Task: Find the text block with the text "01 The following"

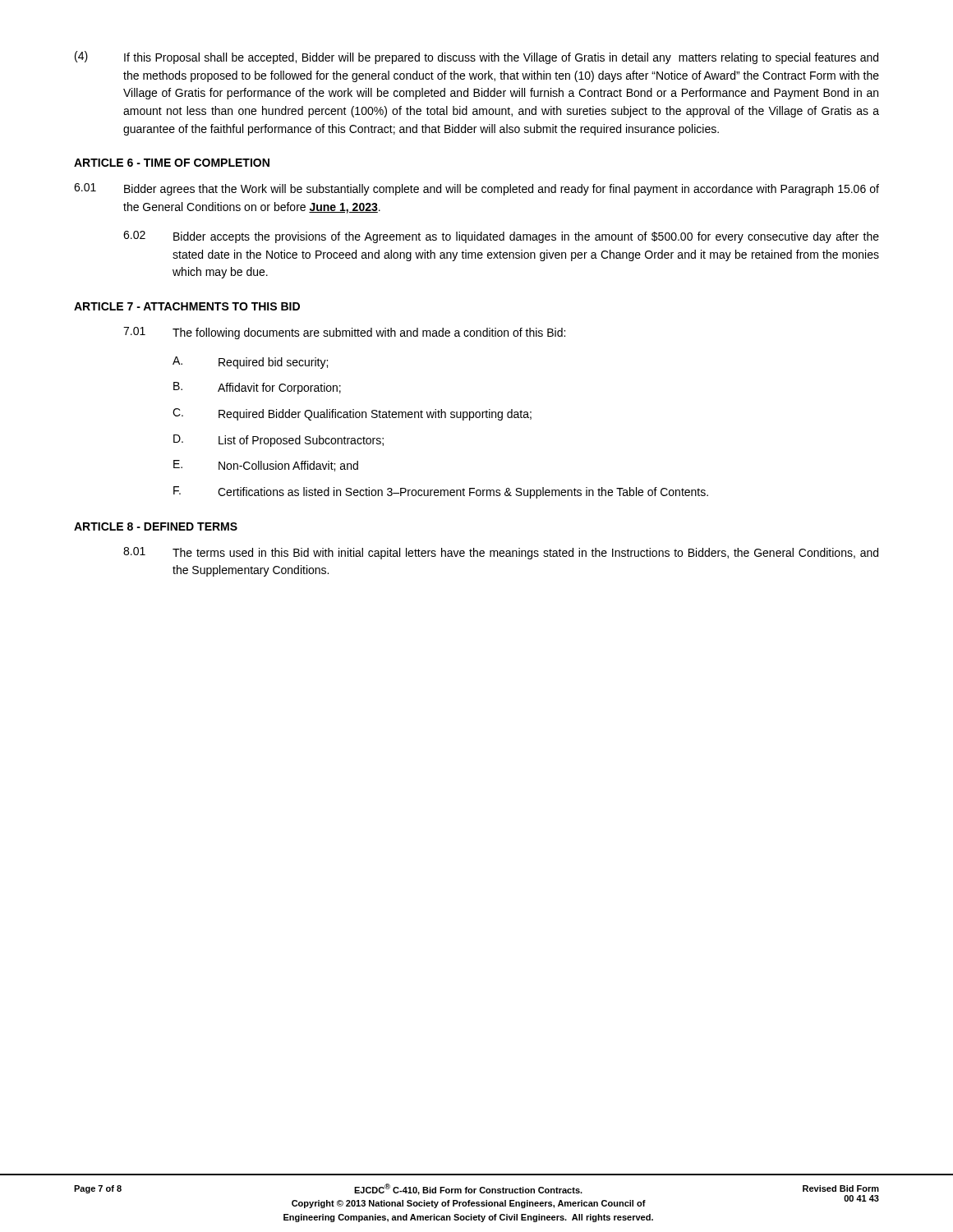Action: tap(501, 333)
